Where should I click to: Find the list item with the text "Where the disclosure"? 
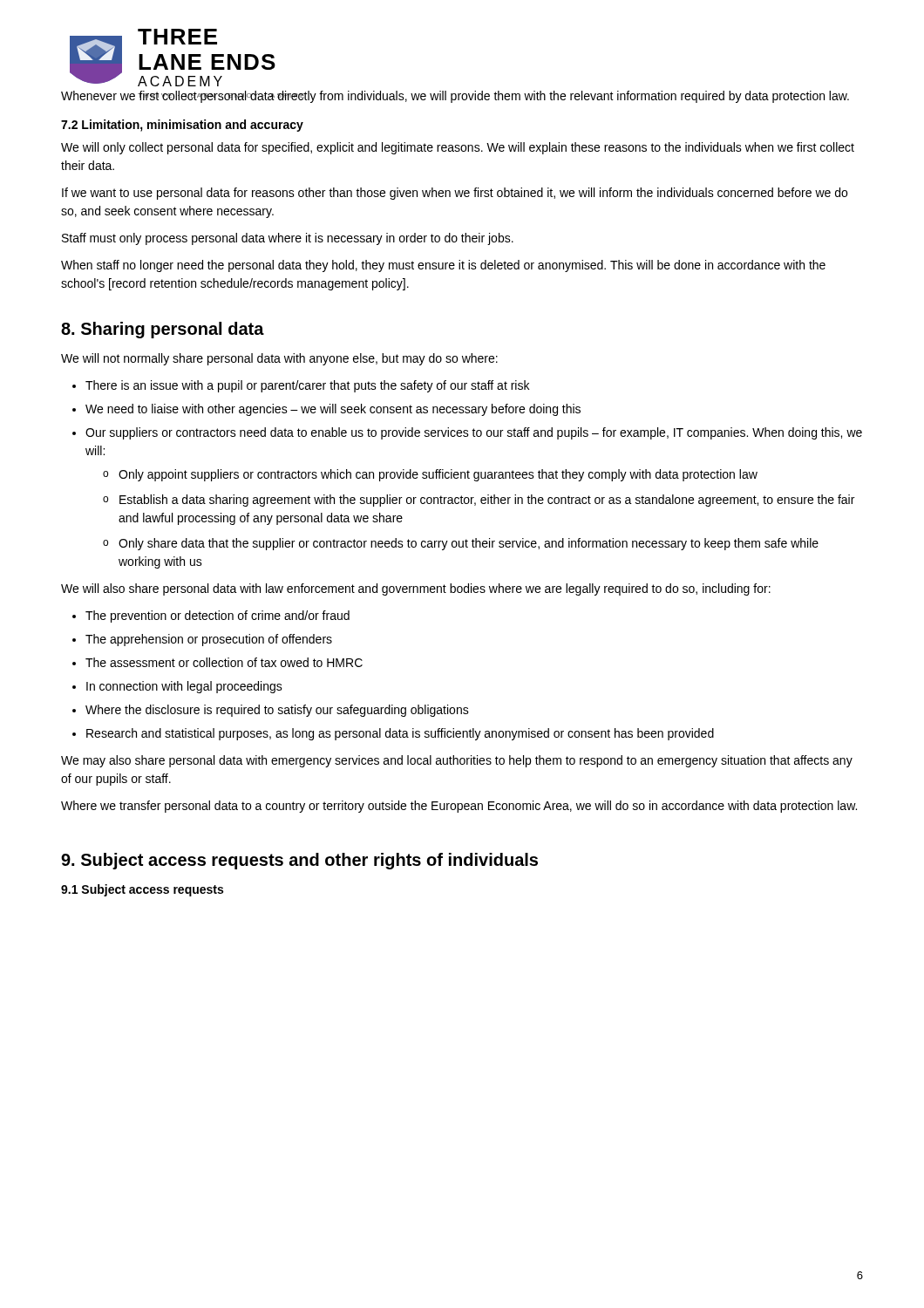coord(474,710)
